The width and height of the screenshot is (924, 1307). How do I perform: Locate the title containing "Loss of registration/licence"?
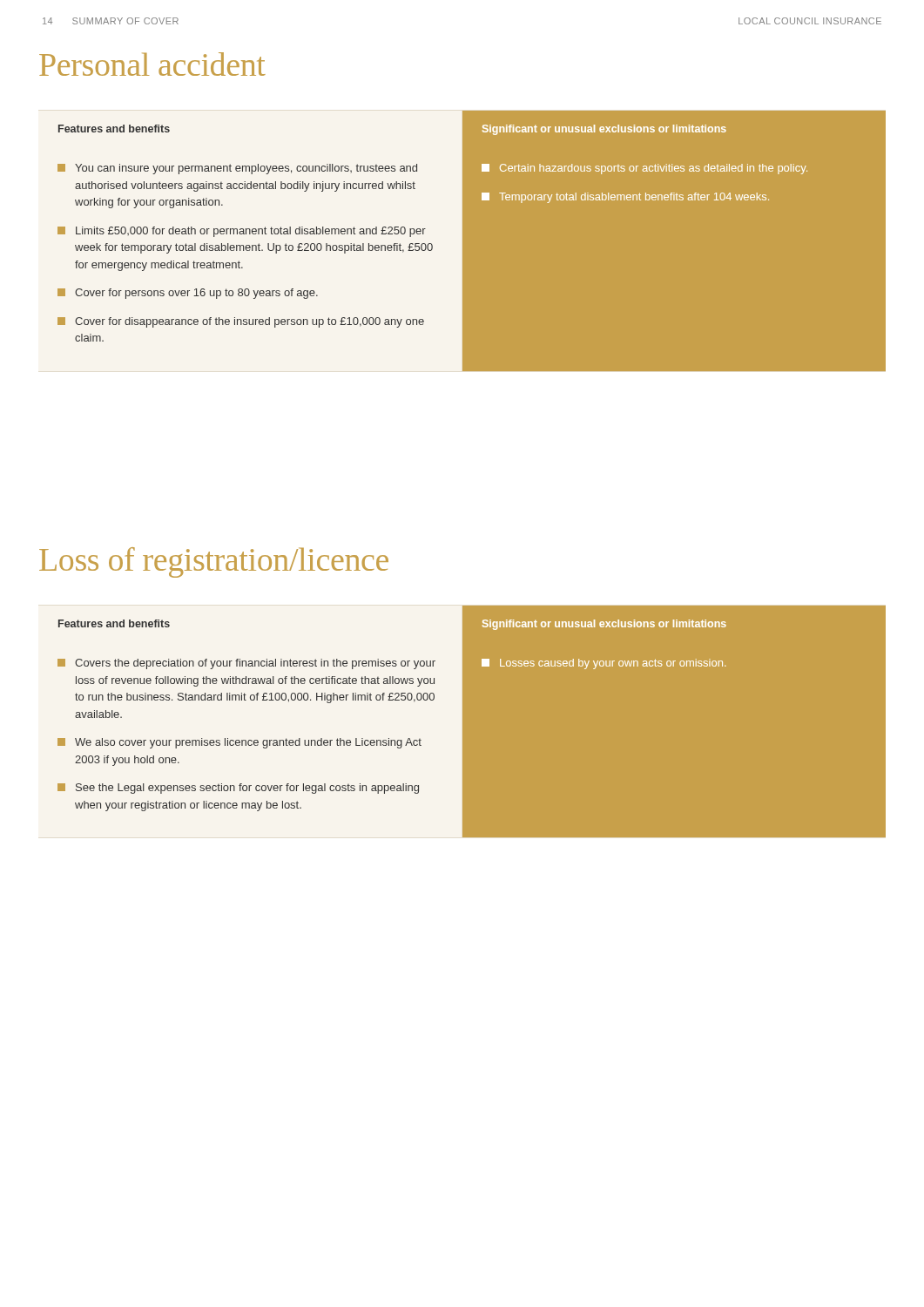tap(214, 559)
